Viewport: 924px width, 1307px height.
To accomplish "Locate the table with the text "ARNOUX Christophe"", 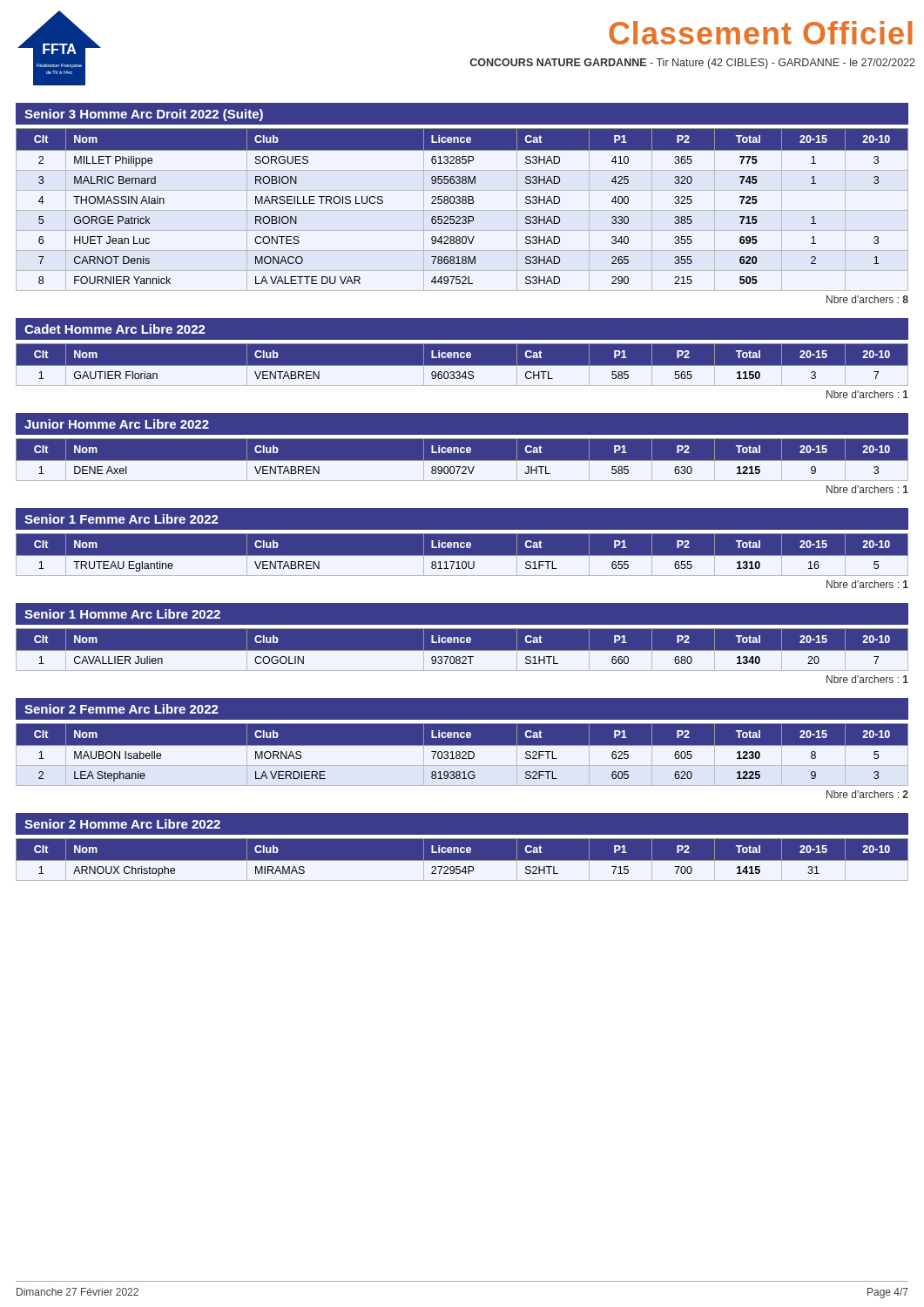I will (x=462, y=860).
